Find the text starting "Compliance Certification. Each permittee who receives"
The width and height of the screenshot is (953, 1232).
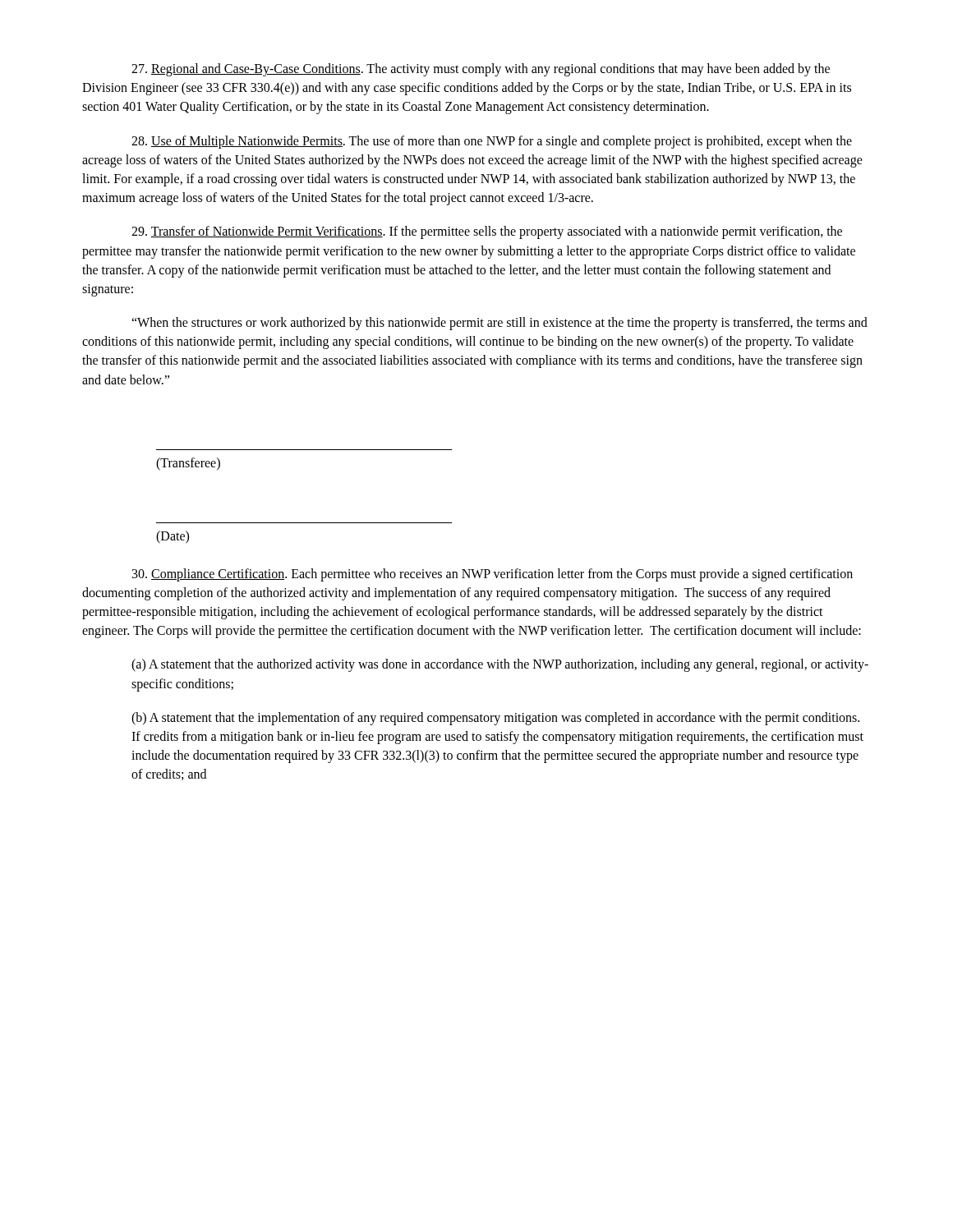[472, 602]
